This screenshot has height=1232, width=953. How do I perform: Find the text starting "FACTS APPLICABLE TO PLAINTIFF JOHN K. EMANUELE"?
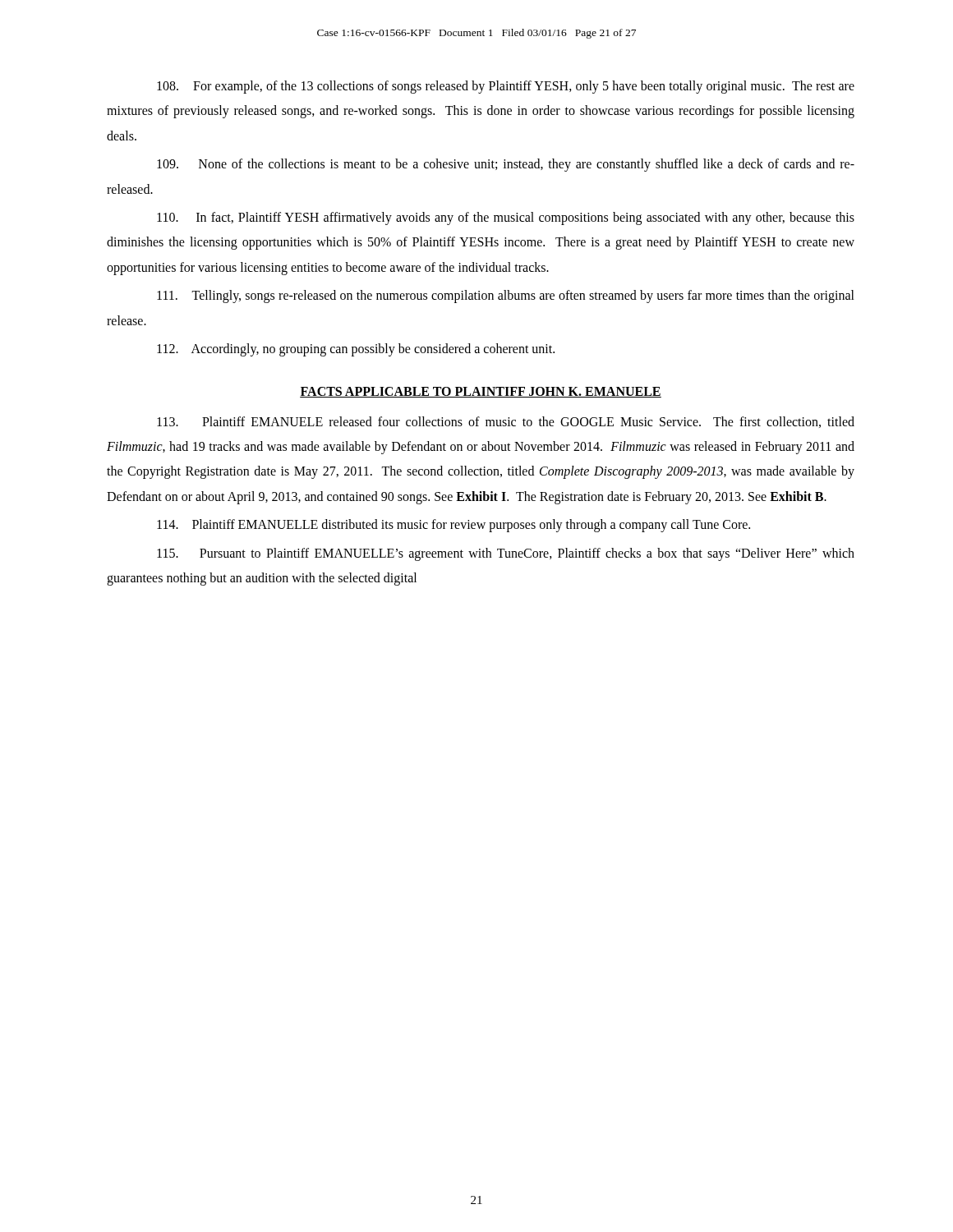tap(481, 392)
